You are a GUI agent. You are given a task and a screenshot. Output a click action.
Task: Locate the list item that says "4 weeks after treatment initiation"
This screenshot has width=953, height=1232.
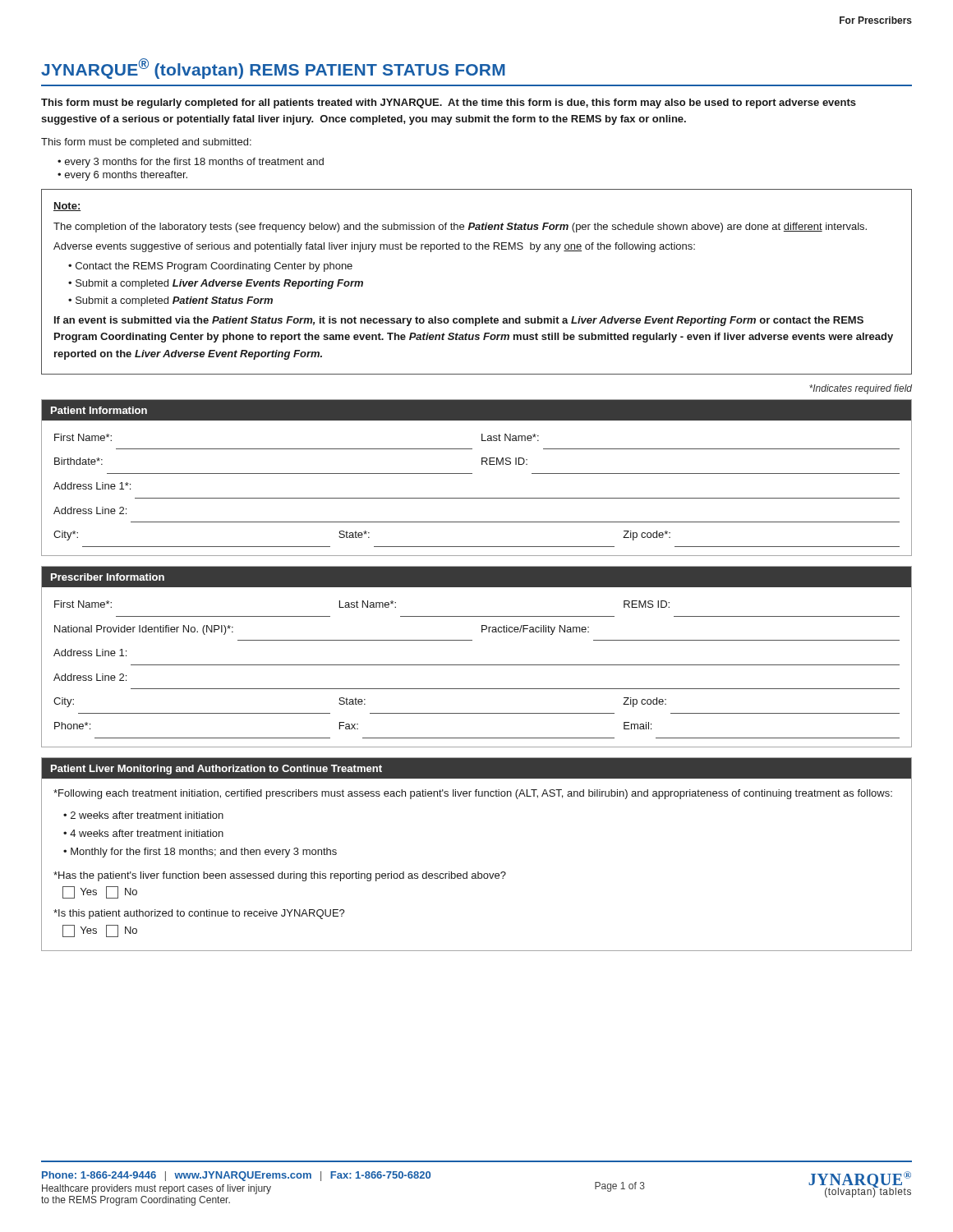147,833
